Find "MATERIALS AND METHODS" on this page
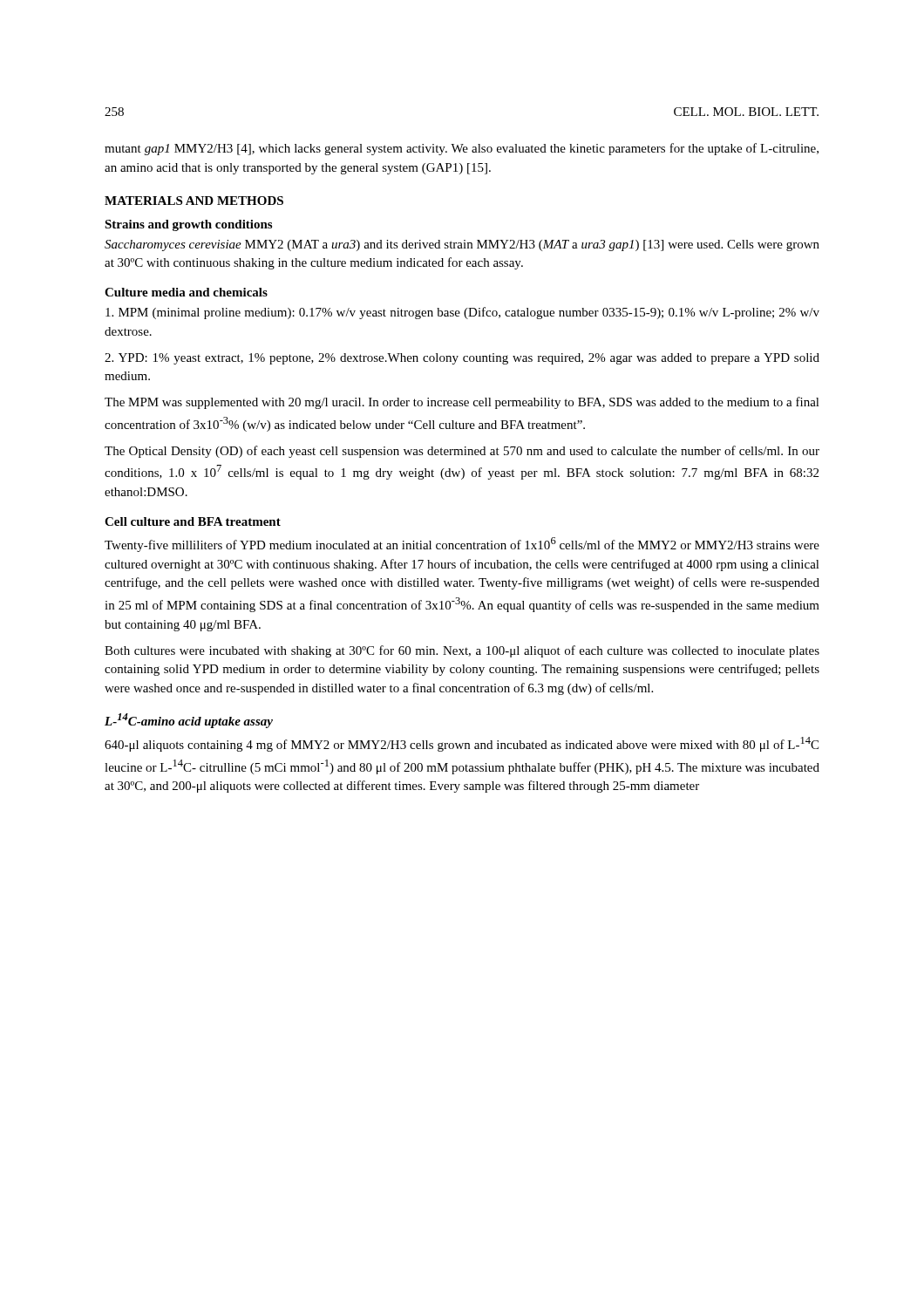 pos(194,200)
